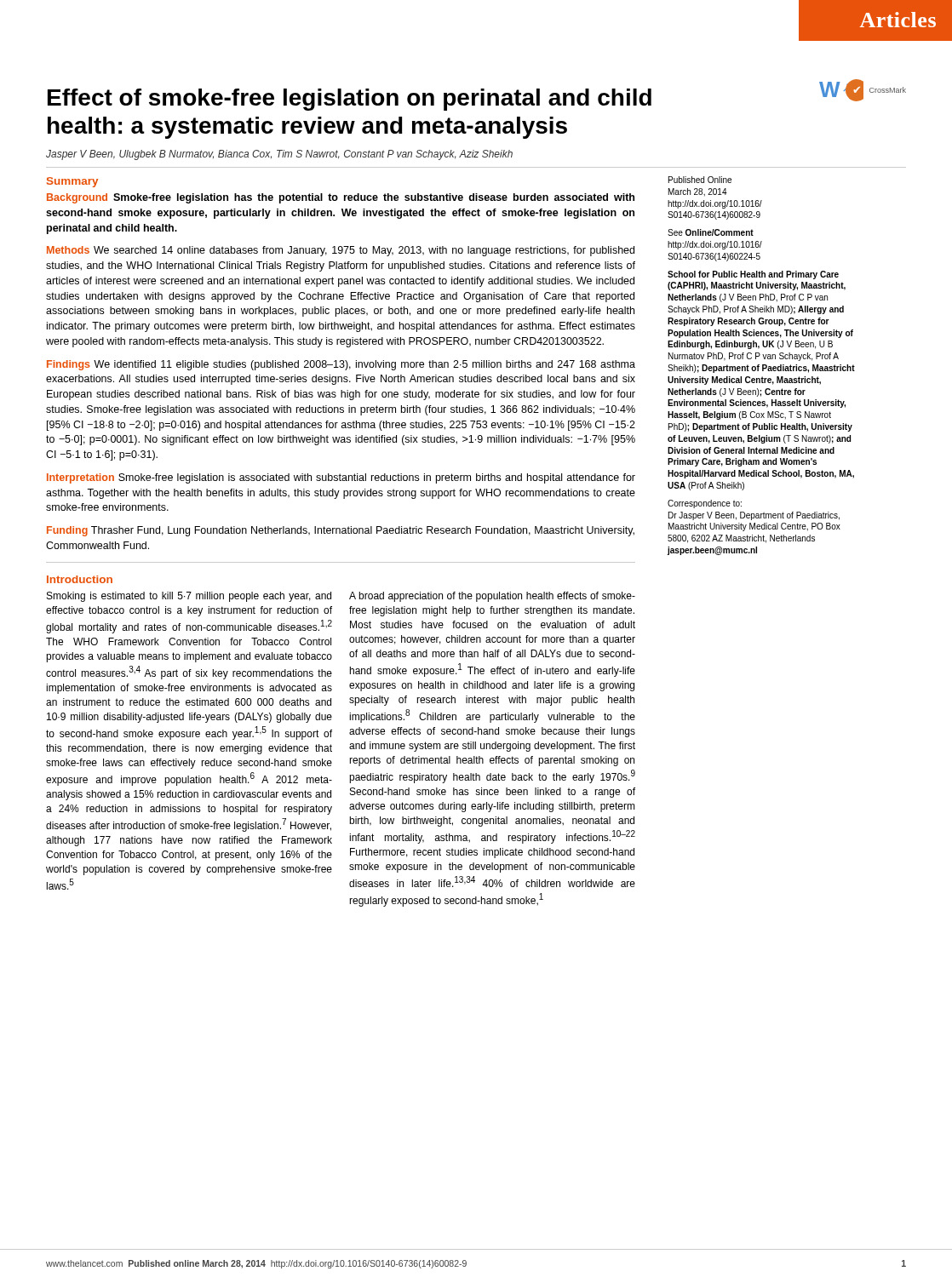Locate the element starting "Jasper V Been, Ulugbek B Nurmatov,"
The height and width of the screenshot is (1277, 952).
279,154
